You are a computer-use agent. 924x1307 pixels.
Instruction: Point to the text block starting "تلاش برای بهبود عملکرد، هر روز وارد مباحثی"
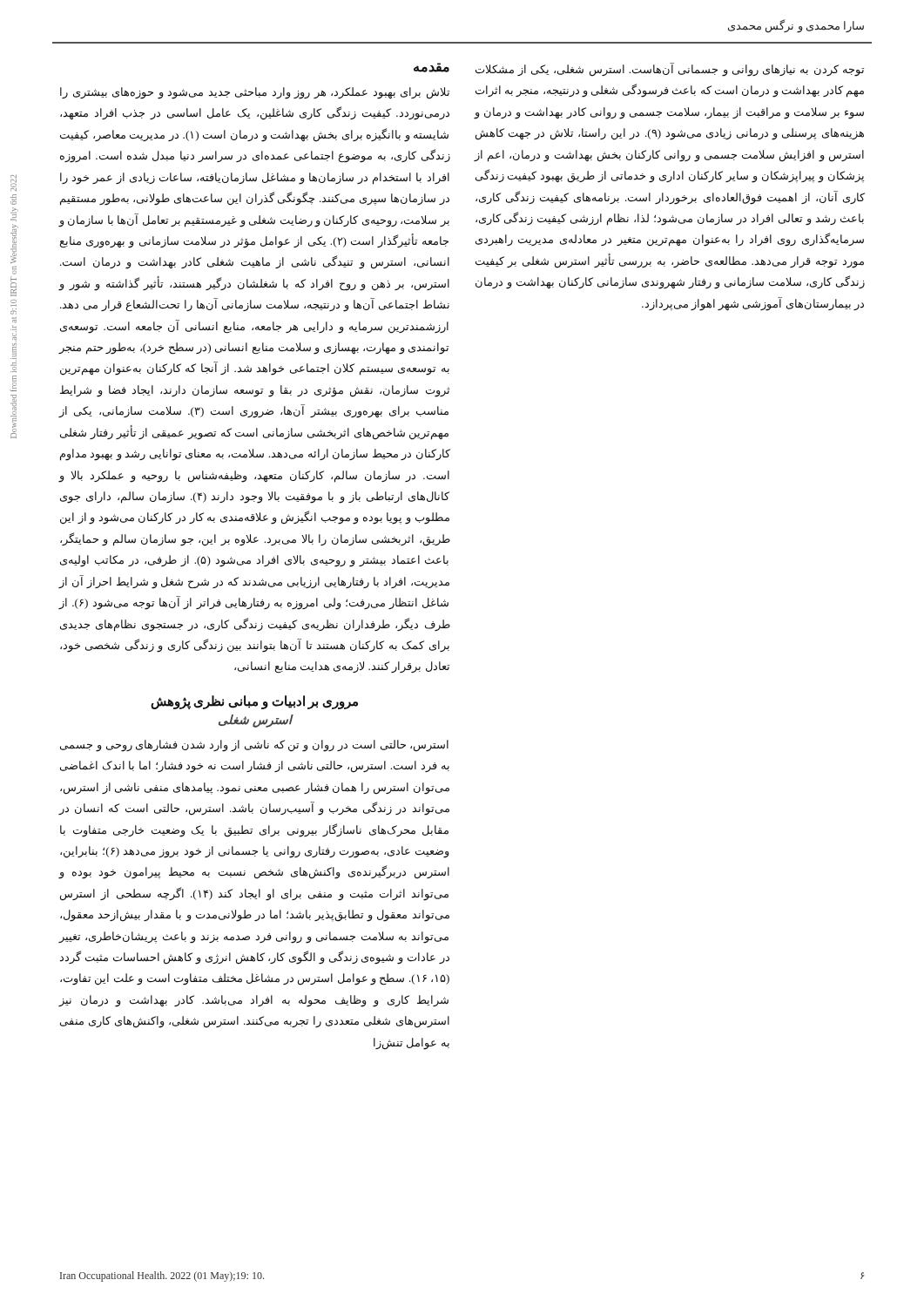255,379
